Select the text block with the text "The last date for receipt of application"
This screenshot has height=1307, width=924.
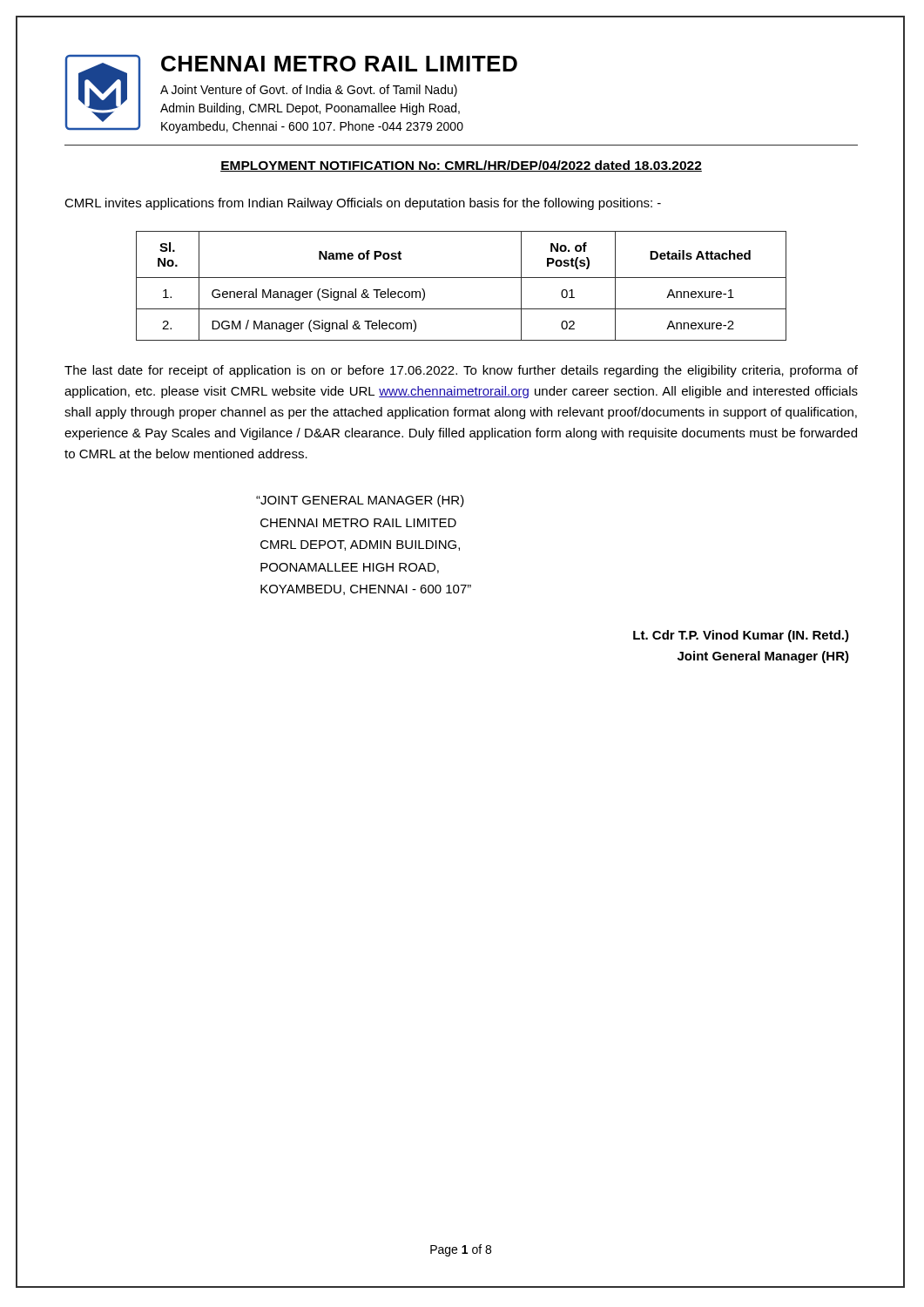[461, 412]
